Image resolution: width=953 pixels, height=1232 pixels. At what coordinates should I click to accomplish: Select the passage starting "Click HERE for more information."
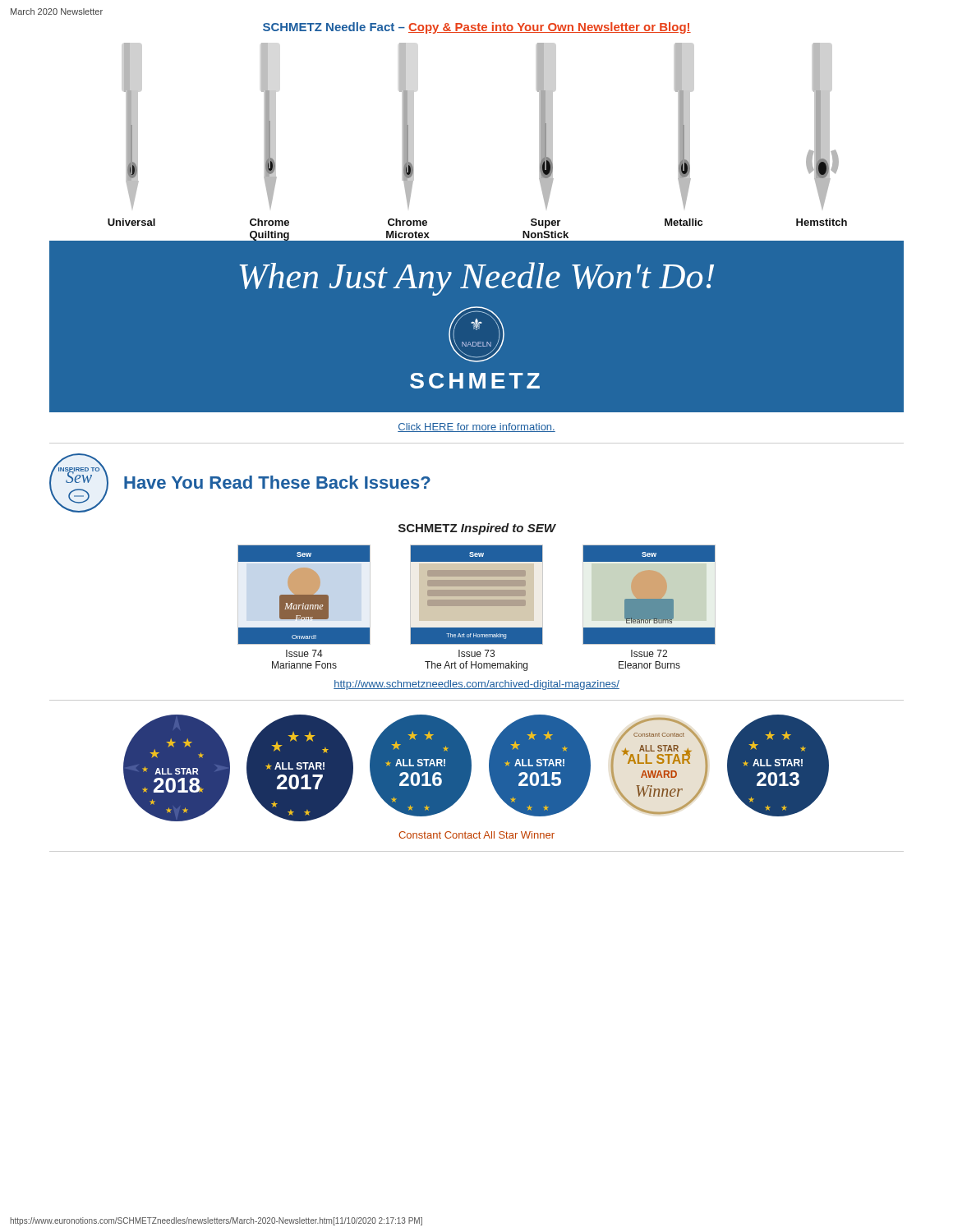pyautogui.click(x=476, y=427)
